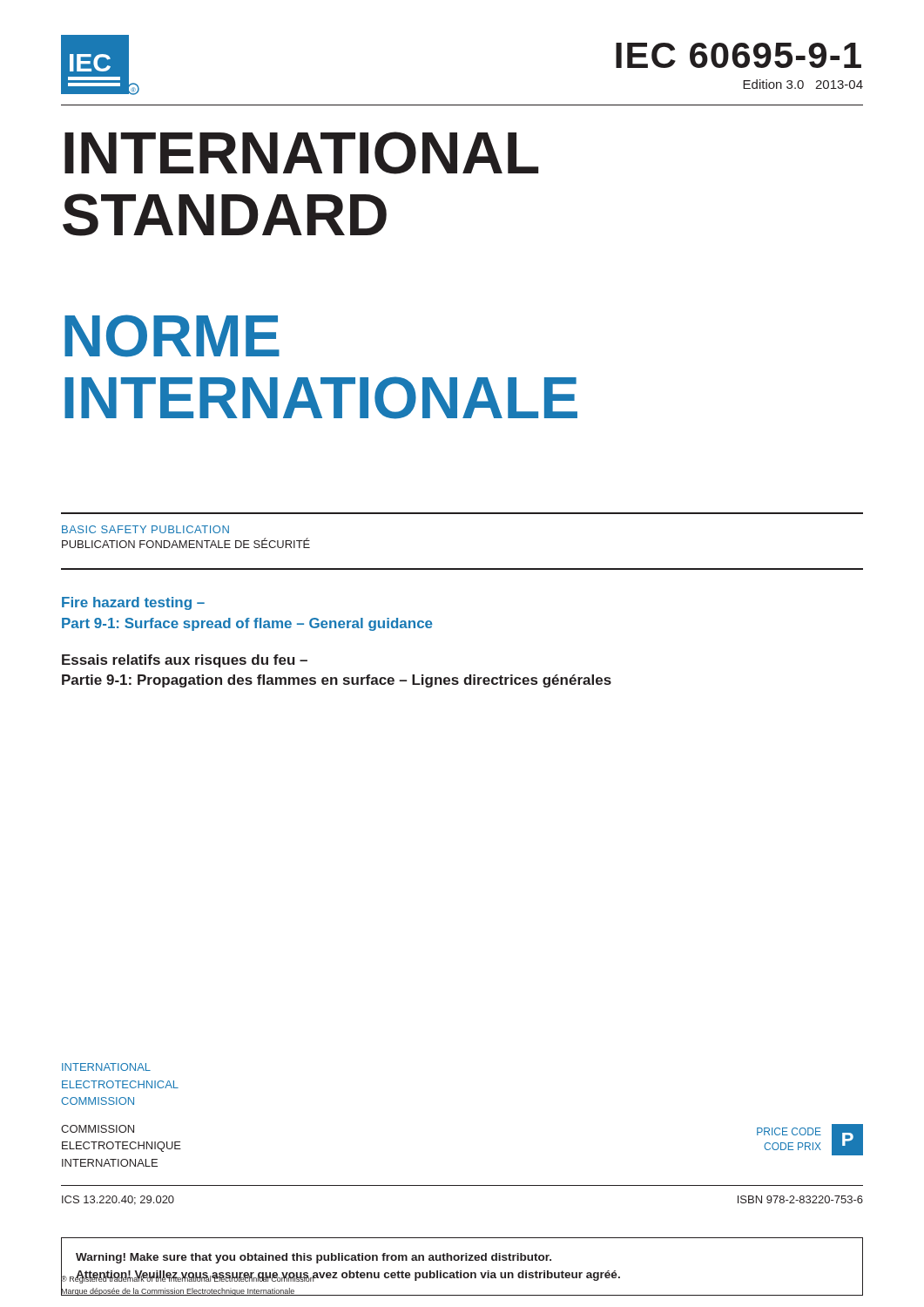The image size is (924, 1307).
Task: Locate the text with the text "PRICE CODECODE PRIX P"
Action: [810, 1140]
